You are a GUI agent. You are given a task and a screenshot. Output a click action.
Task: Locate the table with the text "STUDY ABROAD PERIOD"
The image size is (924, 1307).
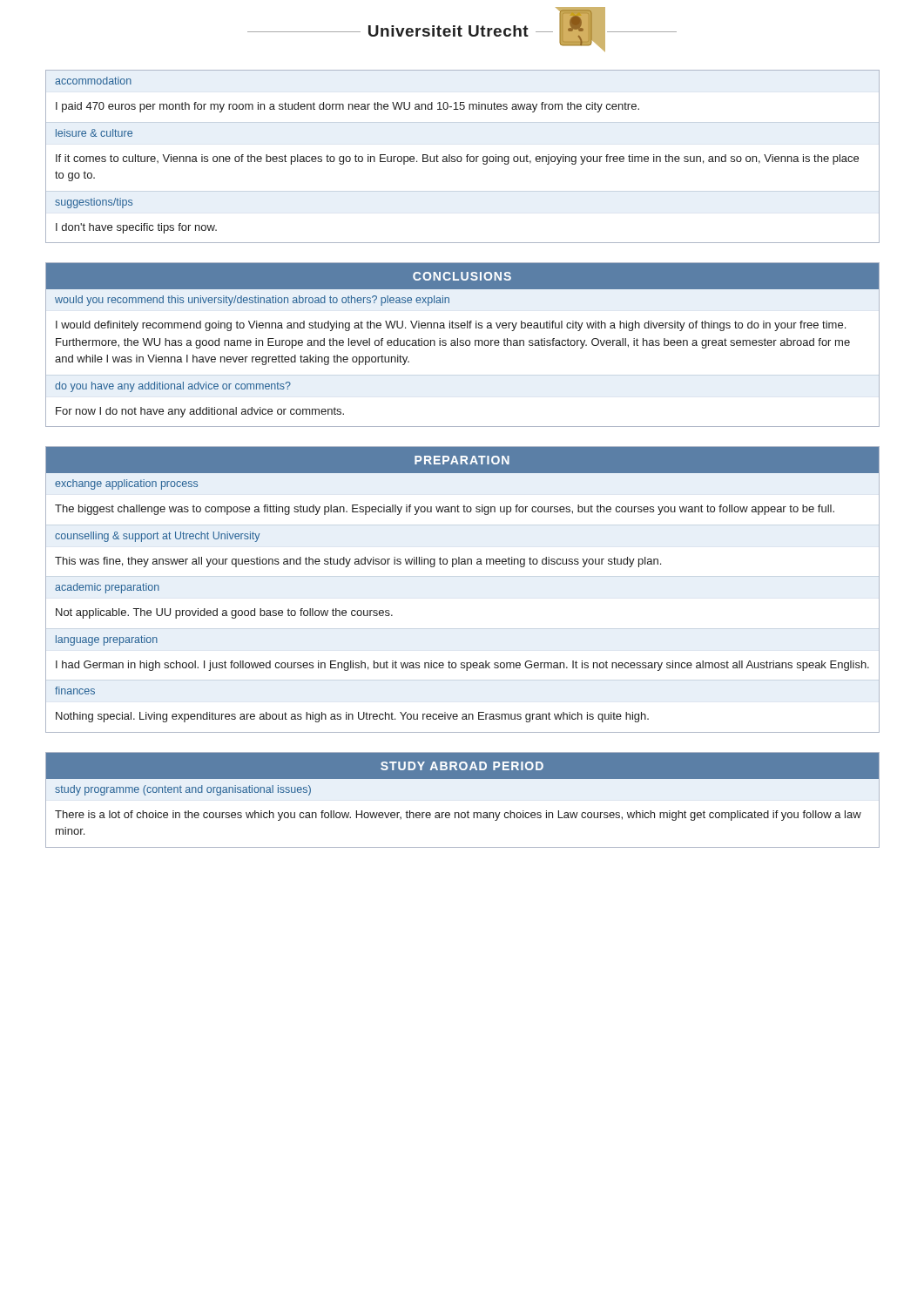coord(462,799)
